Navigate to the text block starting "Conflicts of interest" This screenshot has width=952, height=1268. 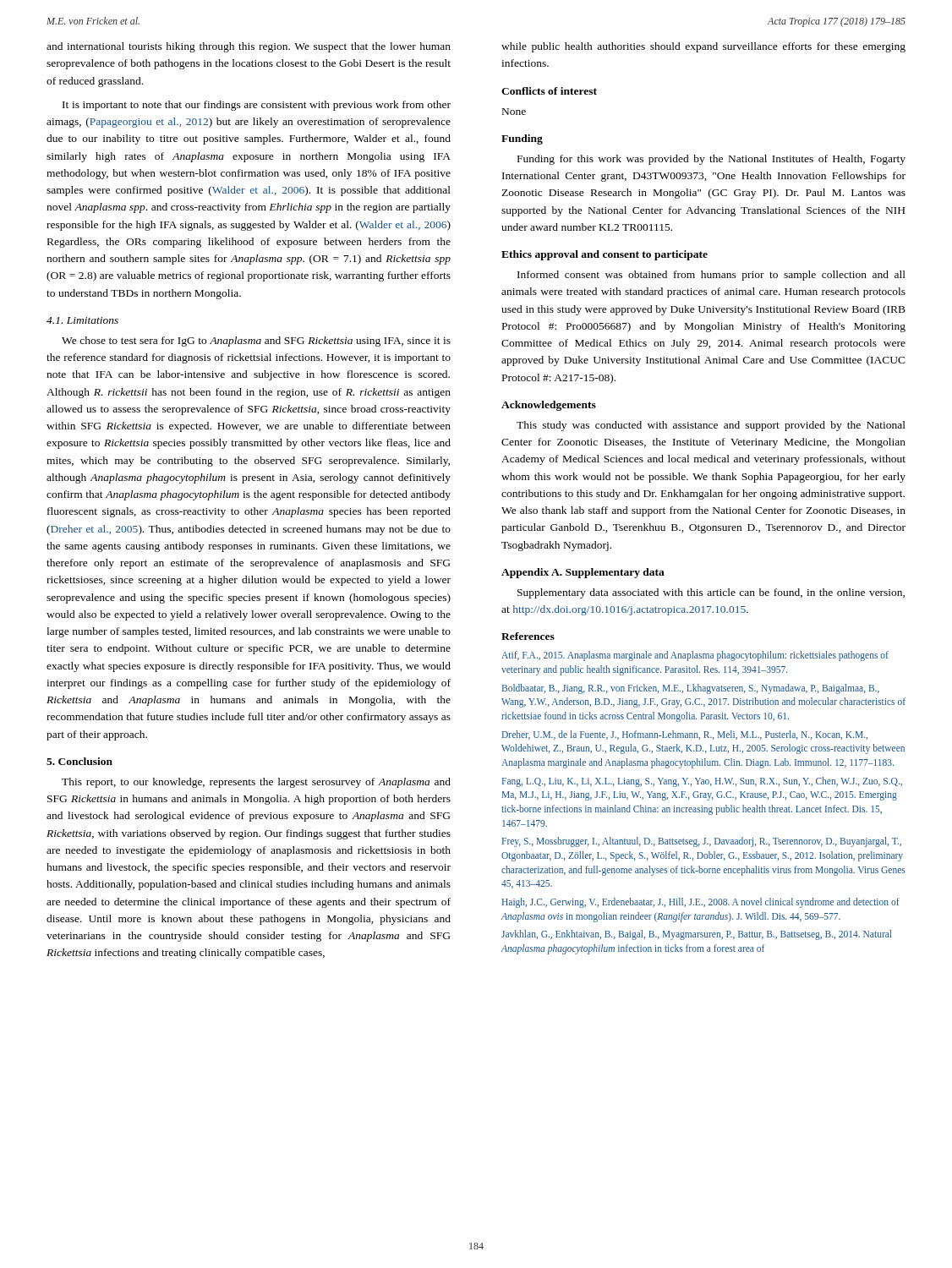point(549,90)
